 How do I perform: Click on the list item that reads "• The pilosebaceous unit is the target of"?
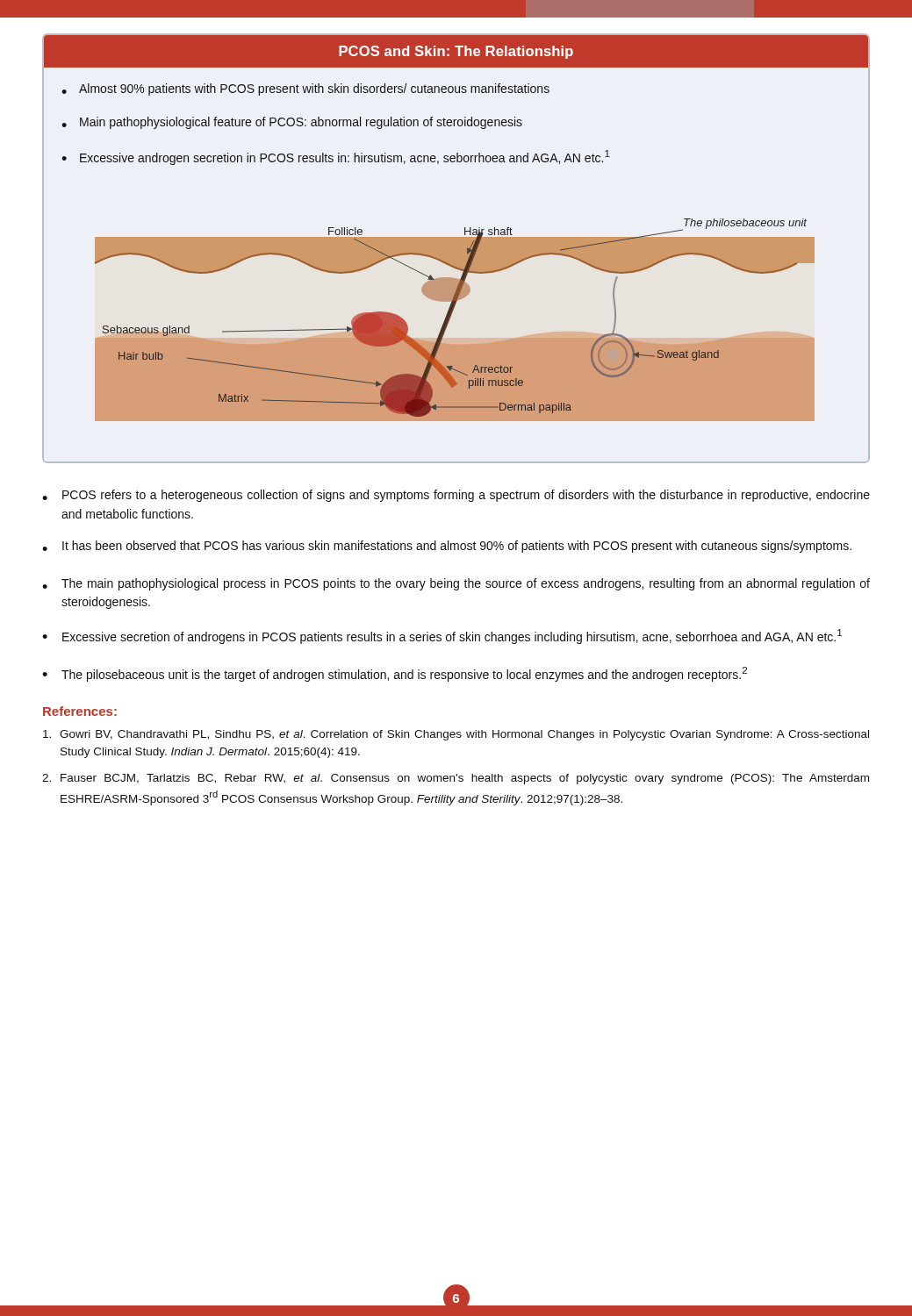395,675
